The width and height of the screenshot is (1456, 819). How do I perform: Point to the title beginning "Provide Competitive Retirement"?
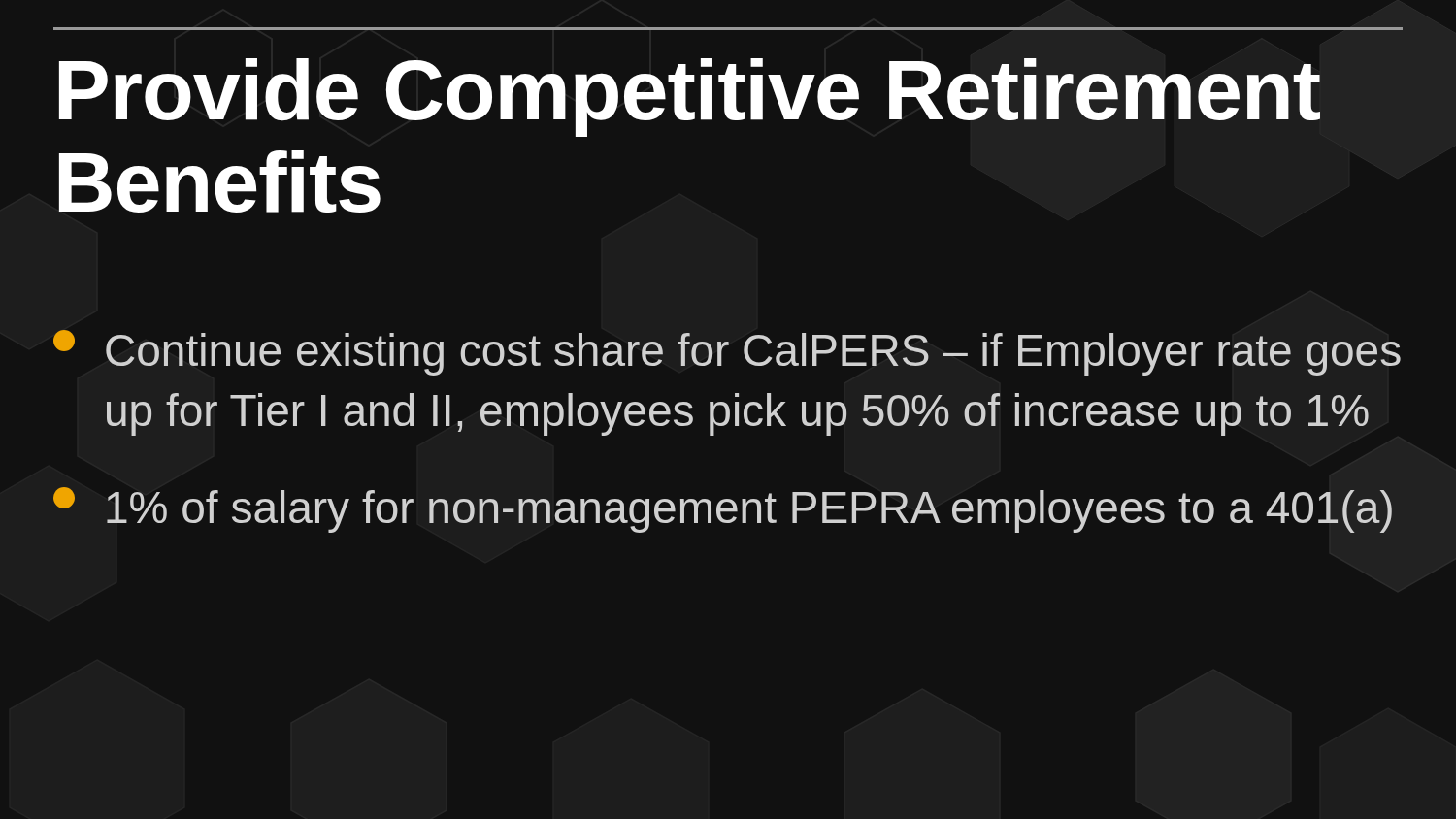coord(728,136)
